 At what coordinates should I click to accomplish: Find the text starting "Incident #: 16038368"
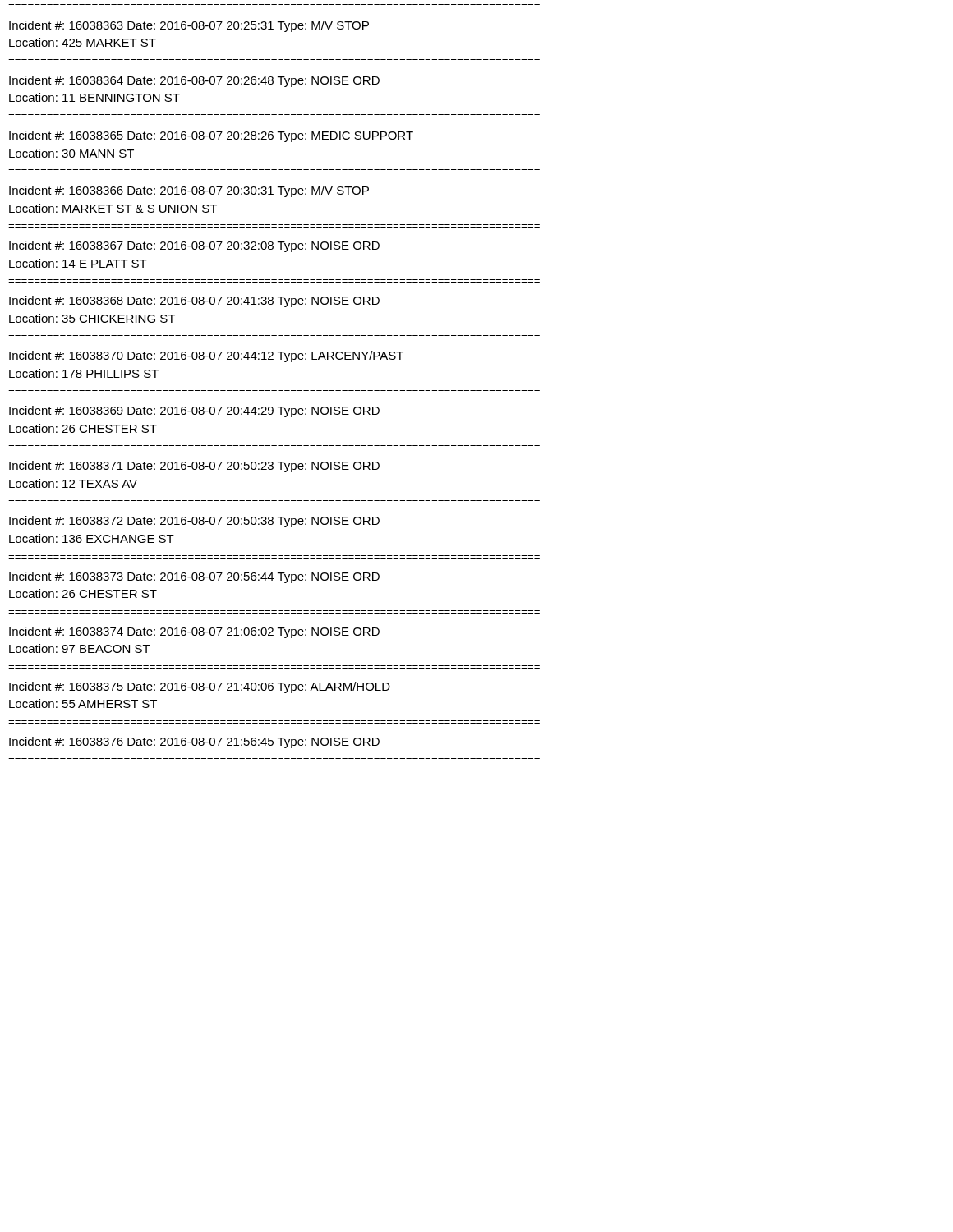194,301
